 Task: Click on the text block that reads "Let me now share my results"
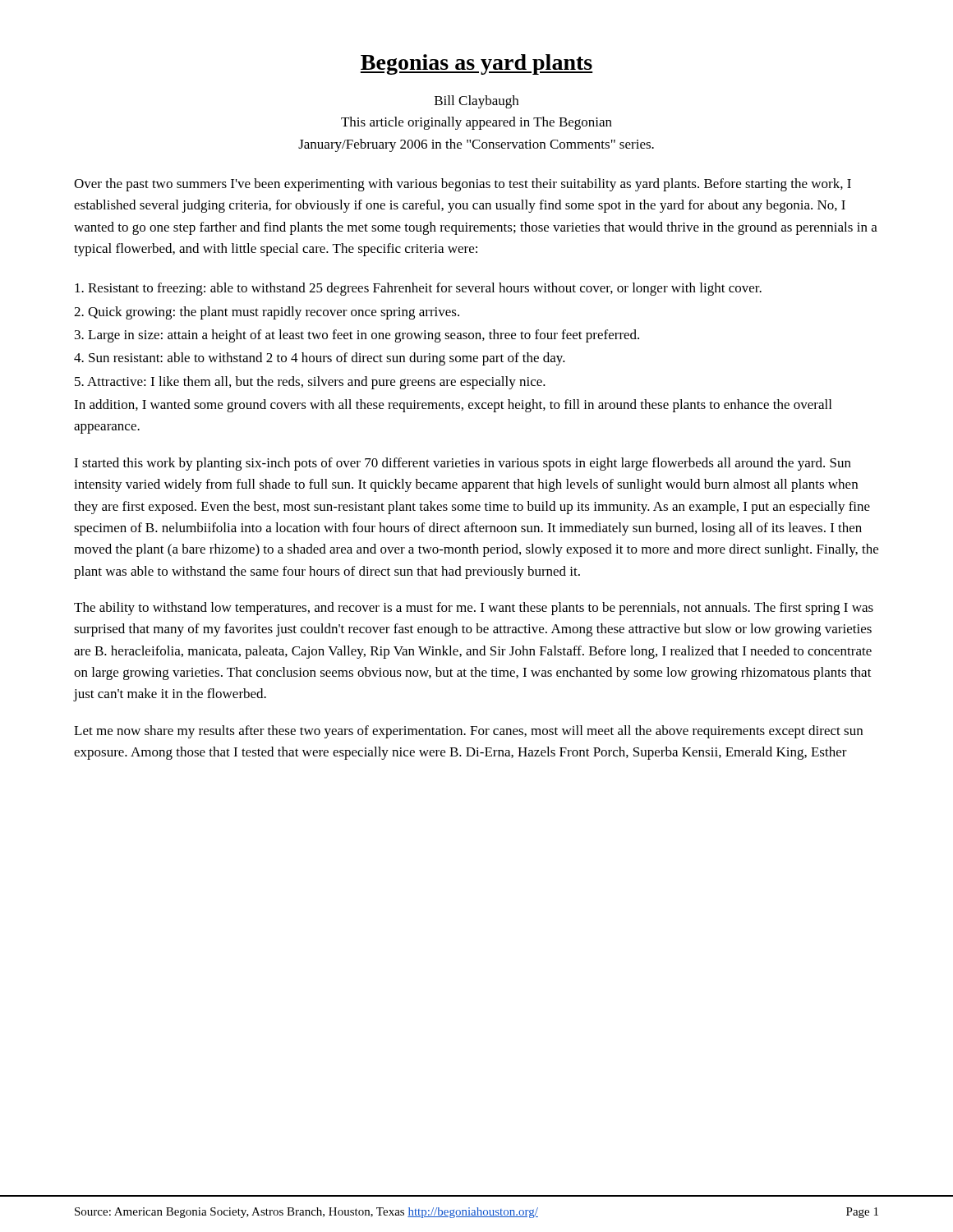(469, 741)
